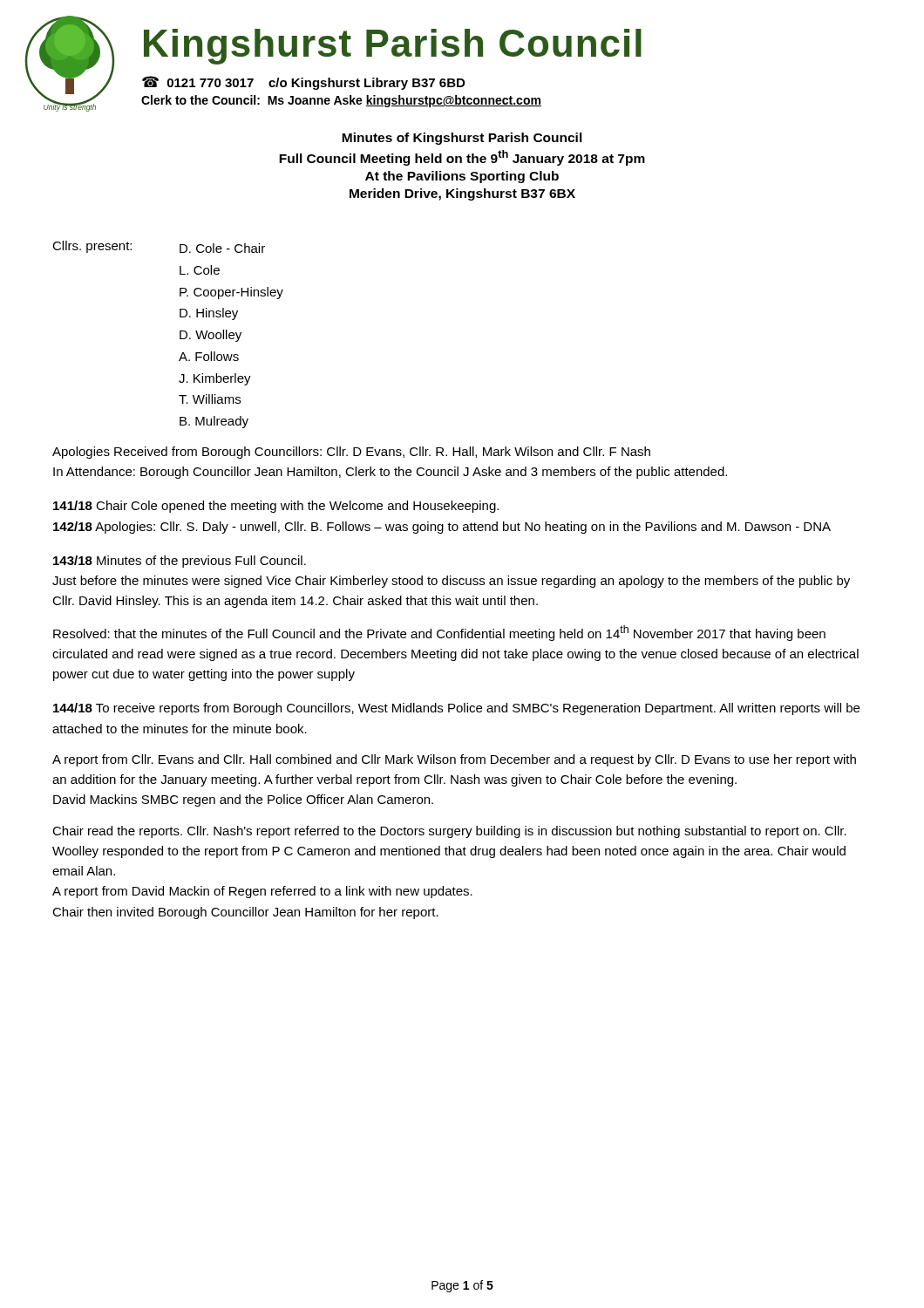Find the text block that says "Resolved: that the minutes of the"

456,652
